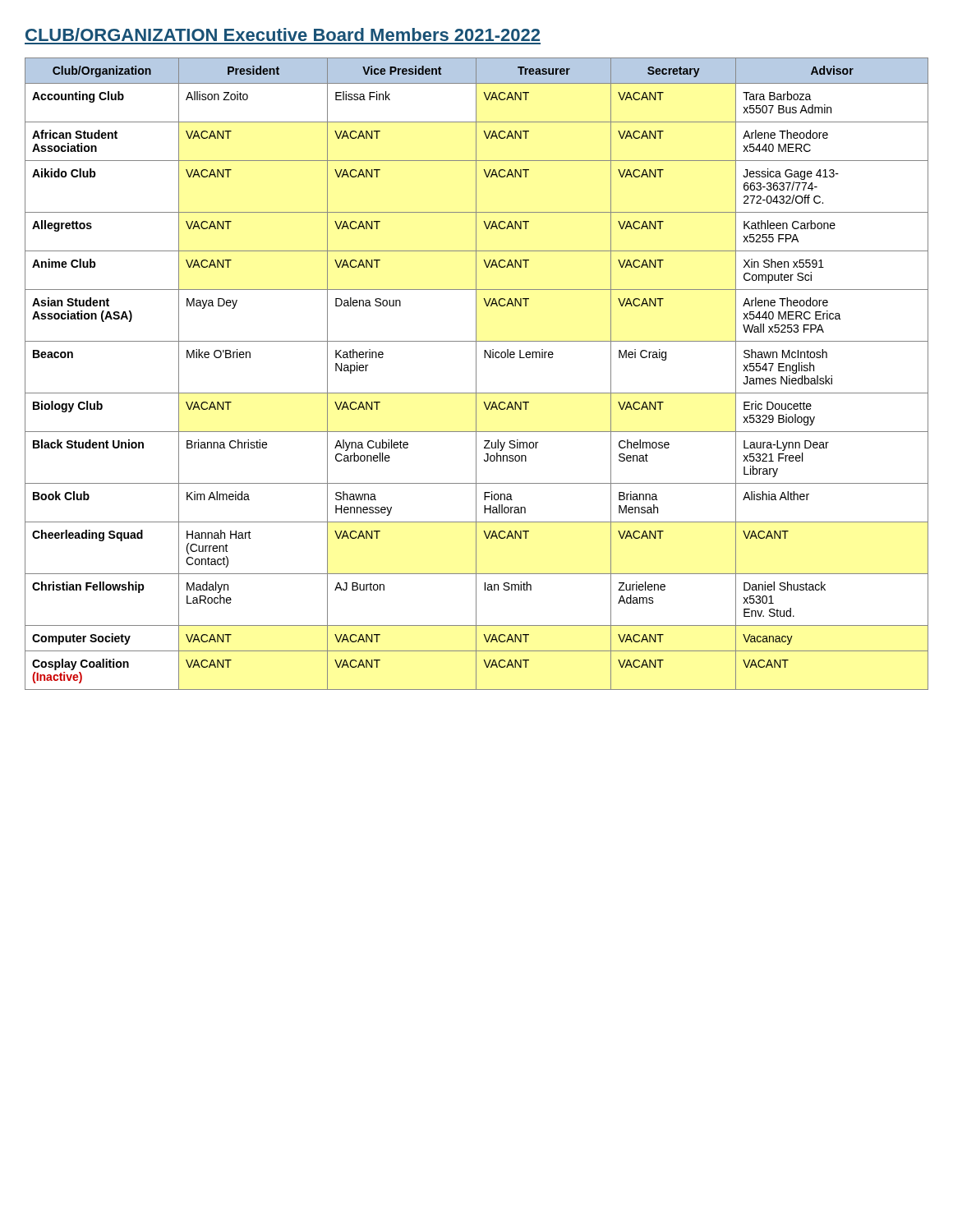The height and width of the screenshot is (1232, 953).
Task: Click a table
Action: [476, 374]
